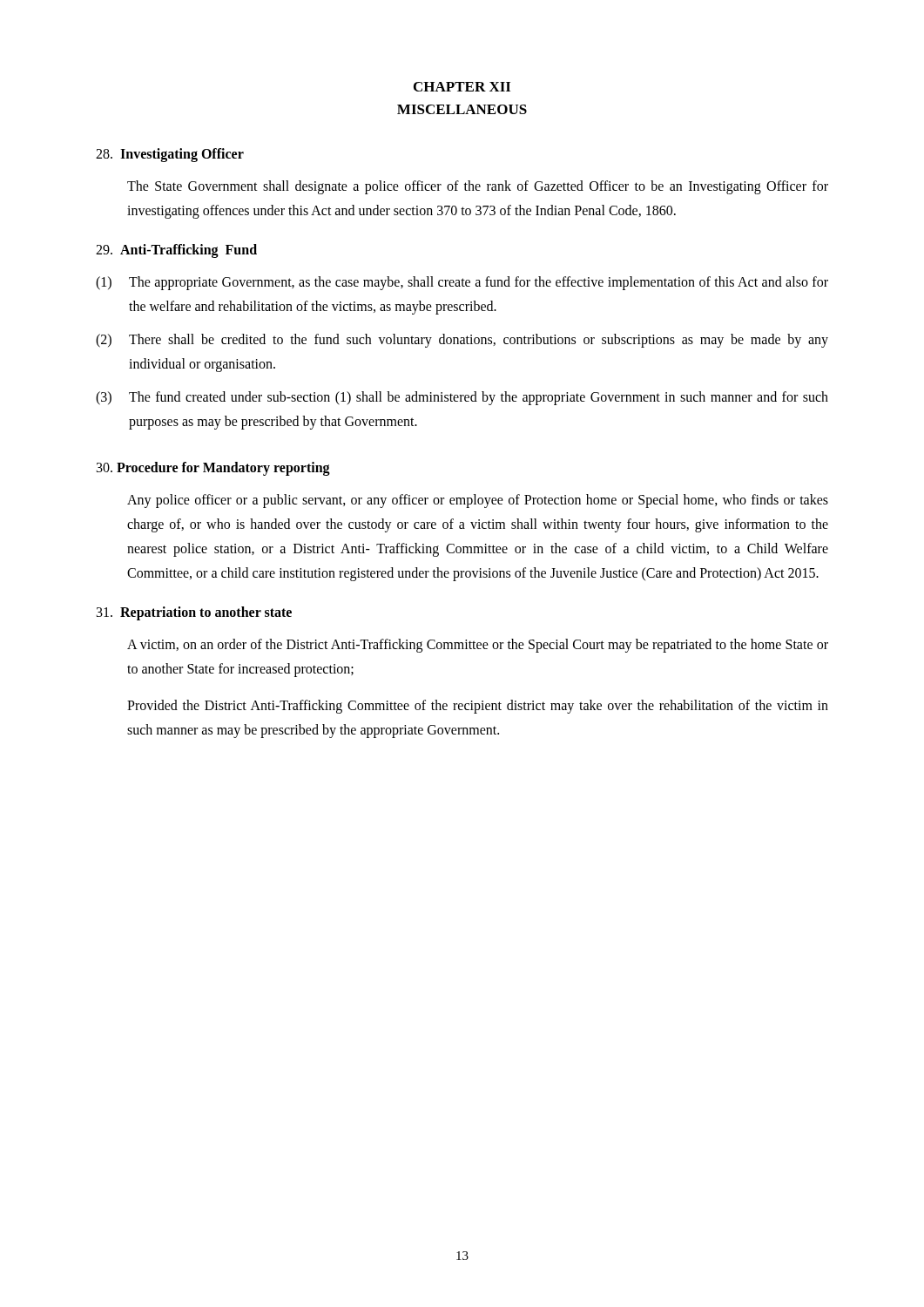Find the section header that reads "28. Investigating Officer"

(x=170, y=154)
